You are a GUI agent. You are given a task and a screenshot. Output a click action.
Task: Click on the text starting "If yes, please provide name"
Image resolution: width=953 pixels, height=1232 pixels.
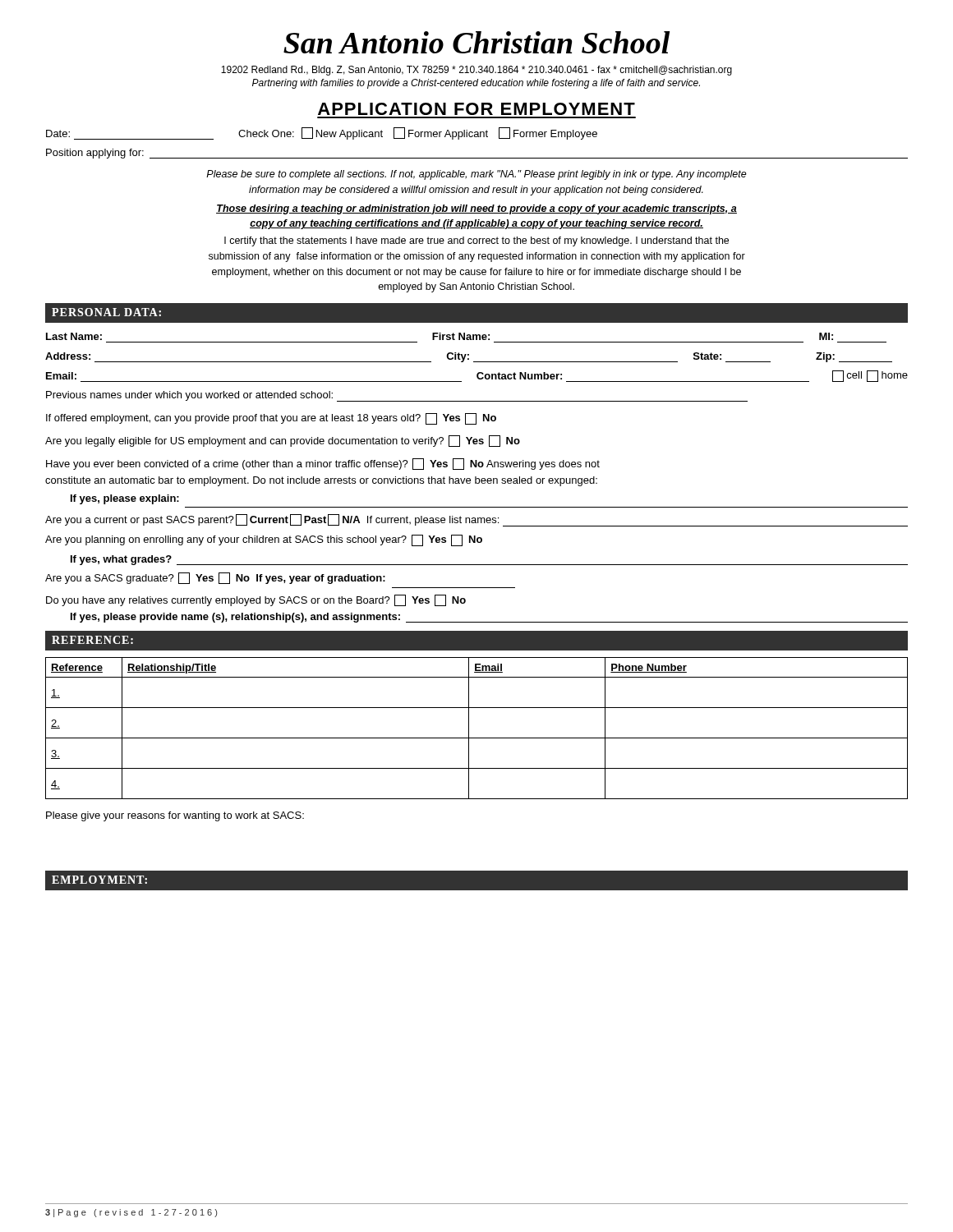coord(489,616)
